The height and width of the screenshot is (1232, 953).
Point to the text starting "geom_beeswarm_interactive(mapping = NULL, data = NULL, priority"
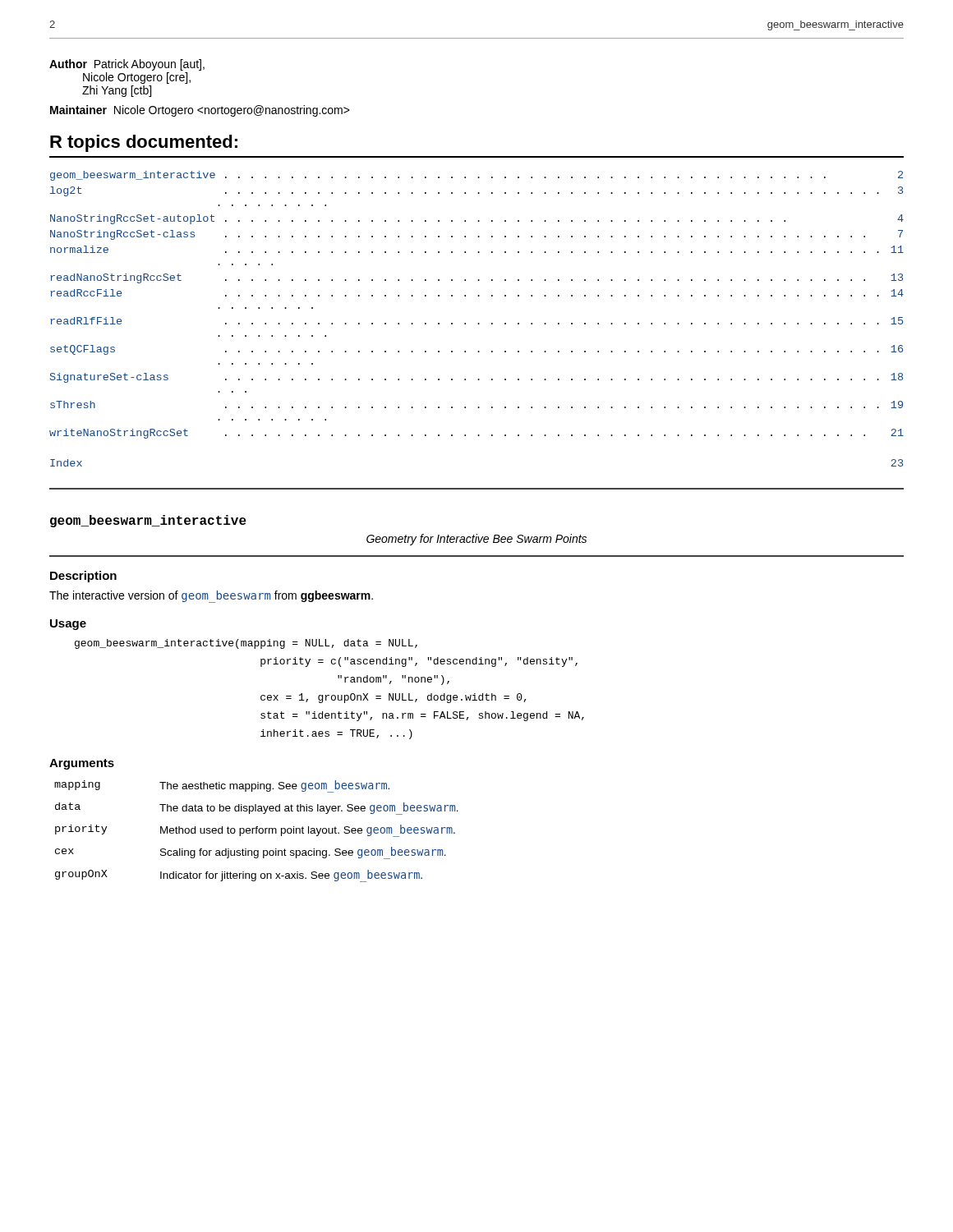(489, 689)
